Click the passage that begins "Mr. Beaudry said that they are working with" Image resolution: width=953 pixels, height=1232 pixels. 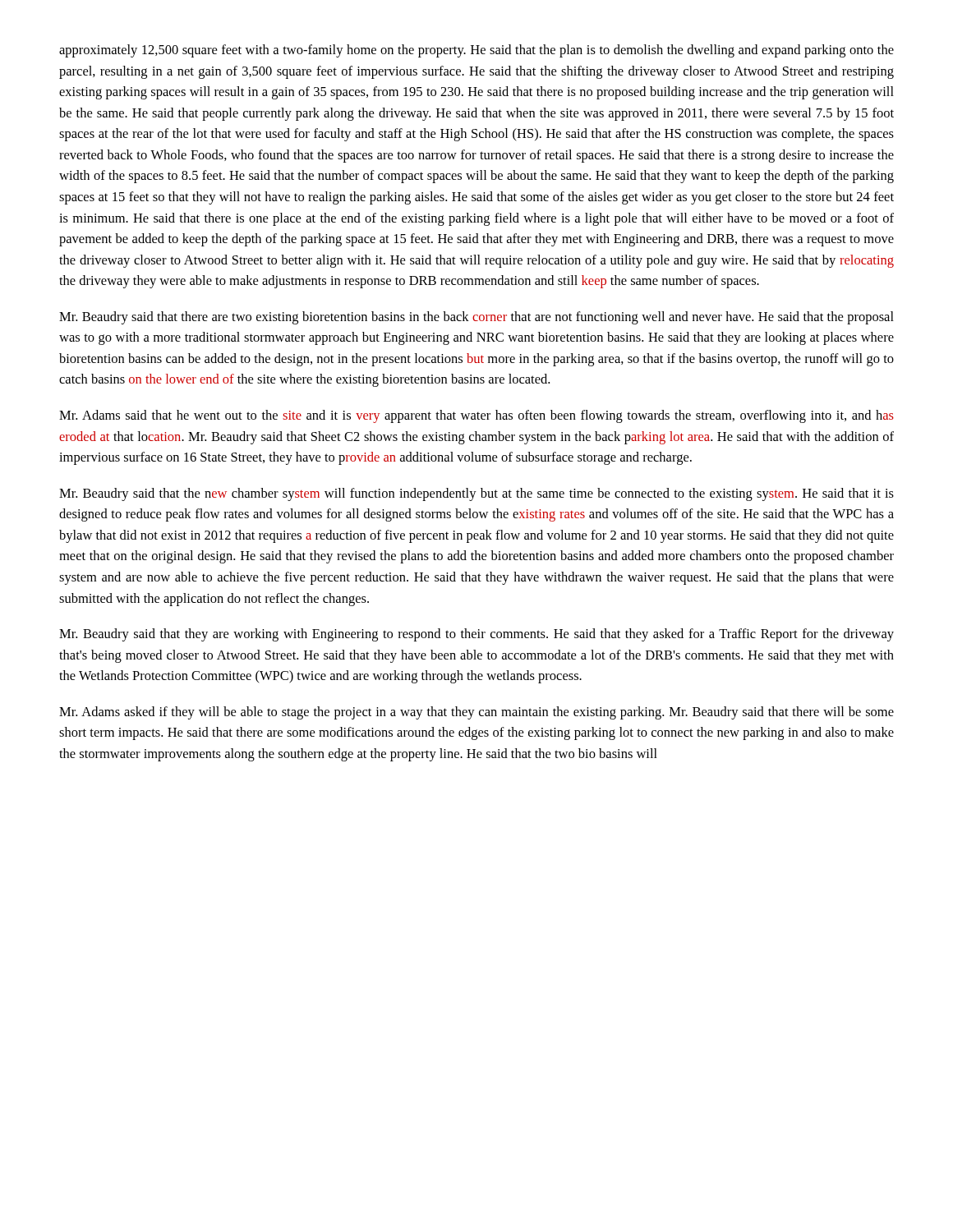[476, 655]
